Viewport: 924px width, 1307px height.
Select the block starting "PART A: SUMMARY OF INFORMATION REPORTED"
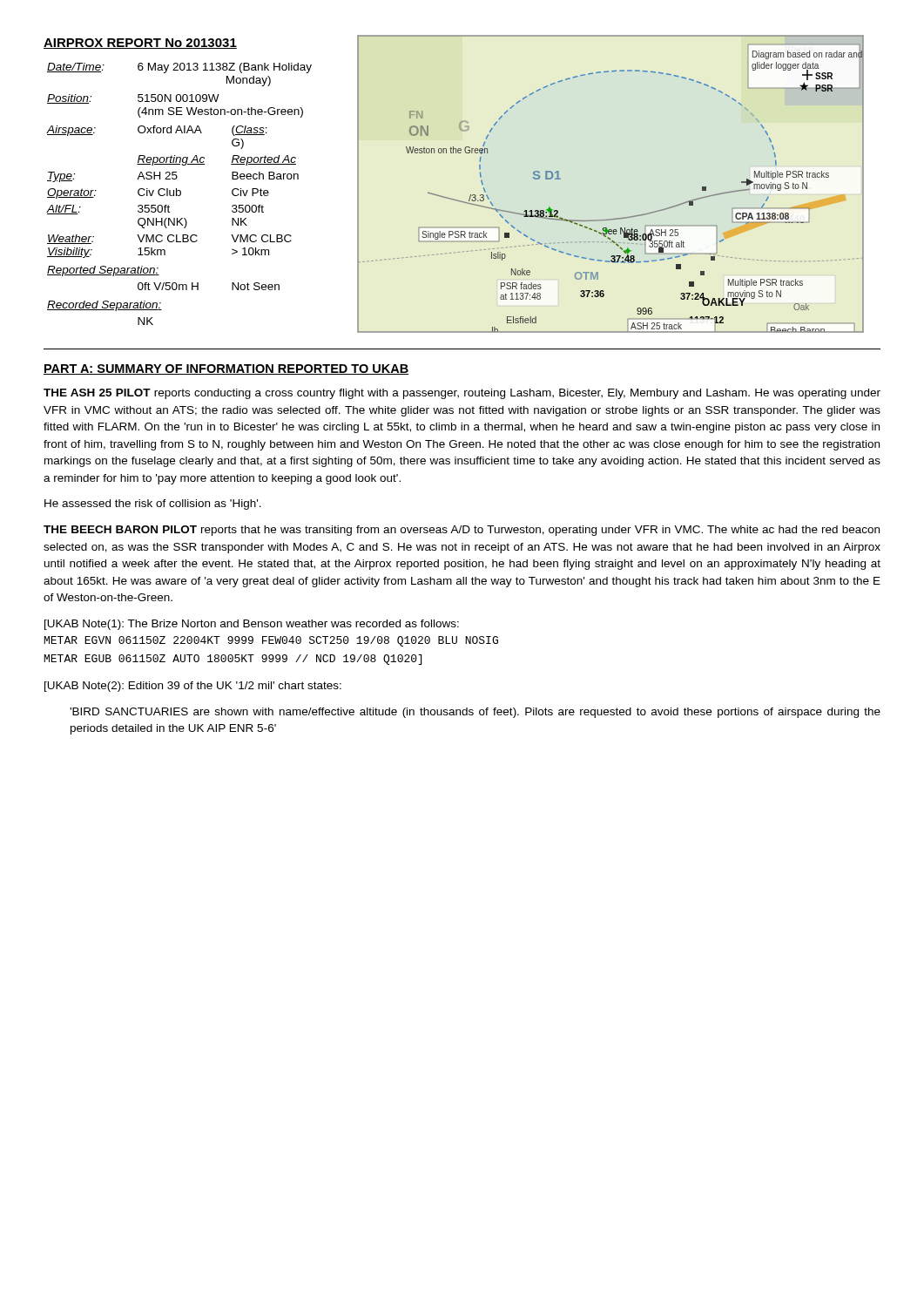click(226, 369)
